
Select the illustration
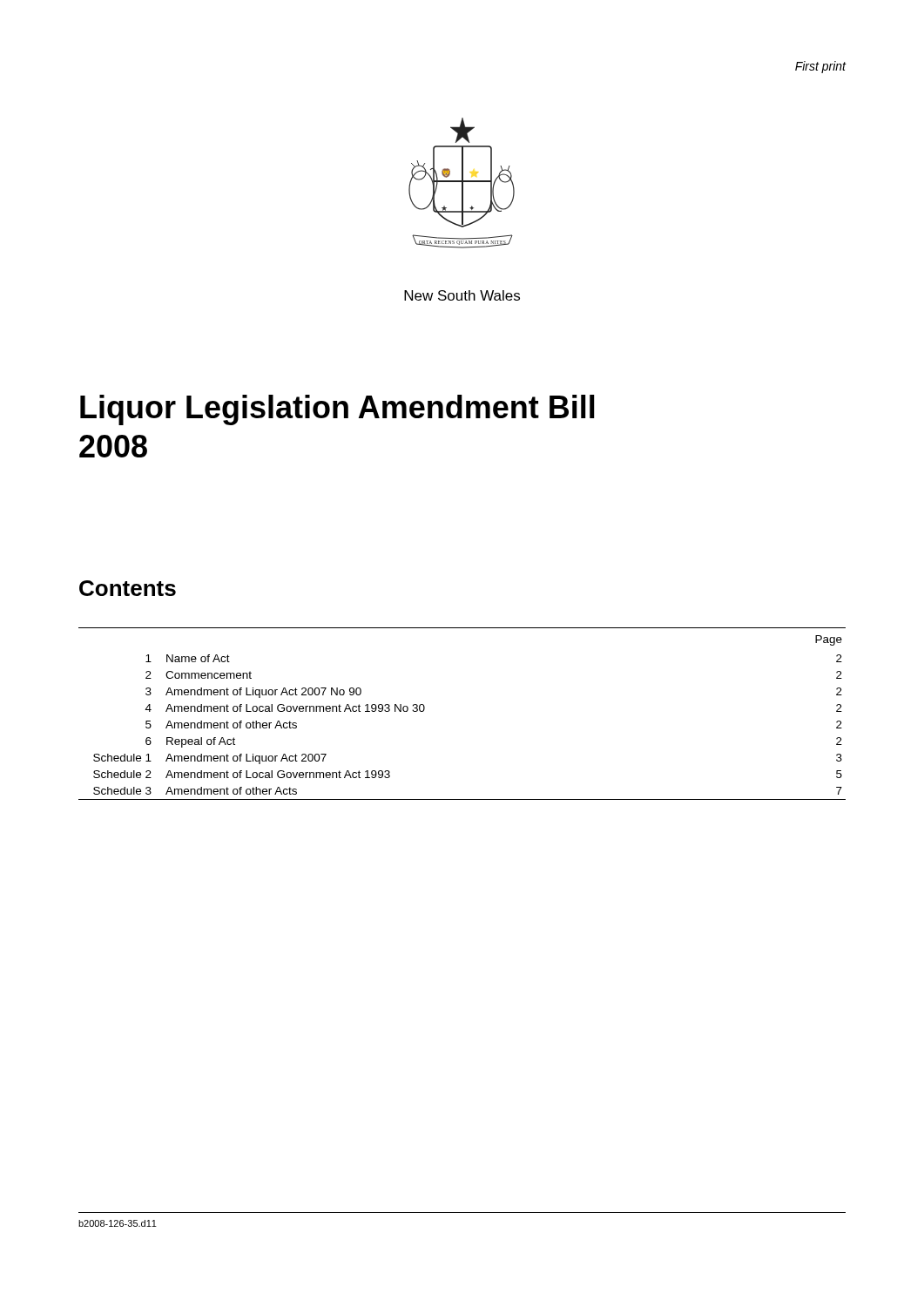pos(462,194)
